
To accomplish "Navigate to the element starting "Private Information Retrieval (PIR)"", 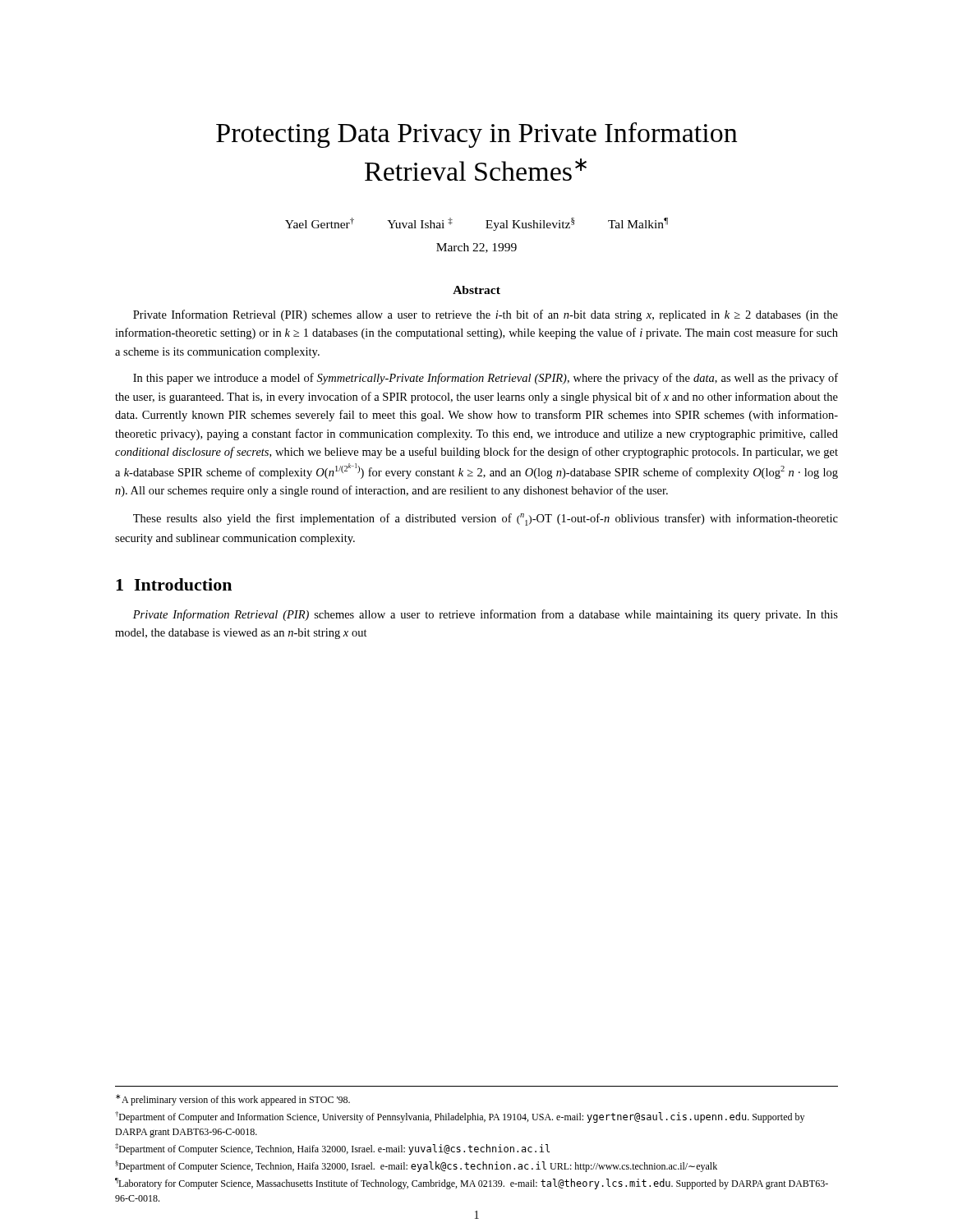I will [476, 623].
